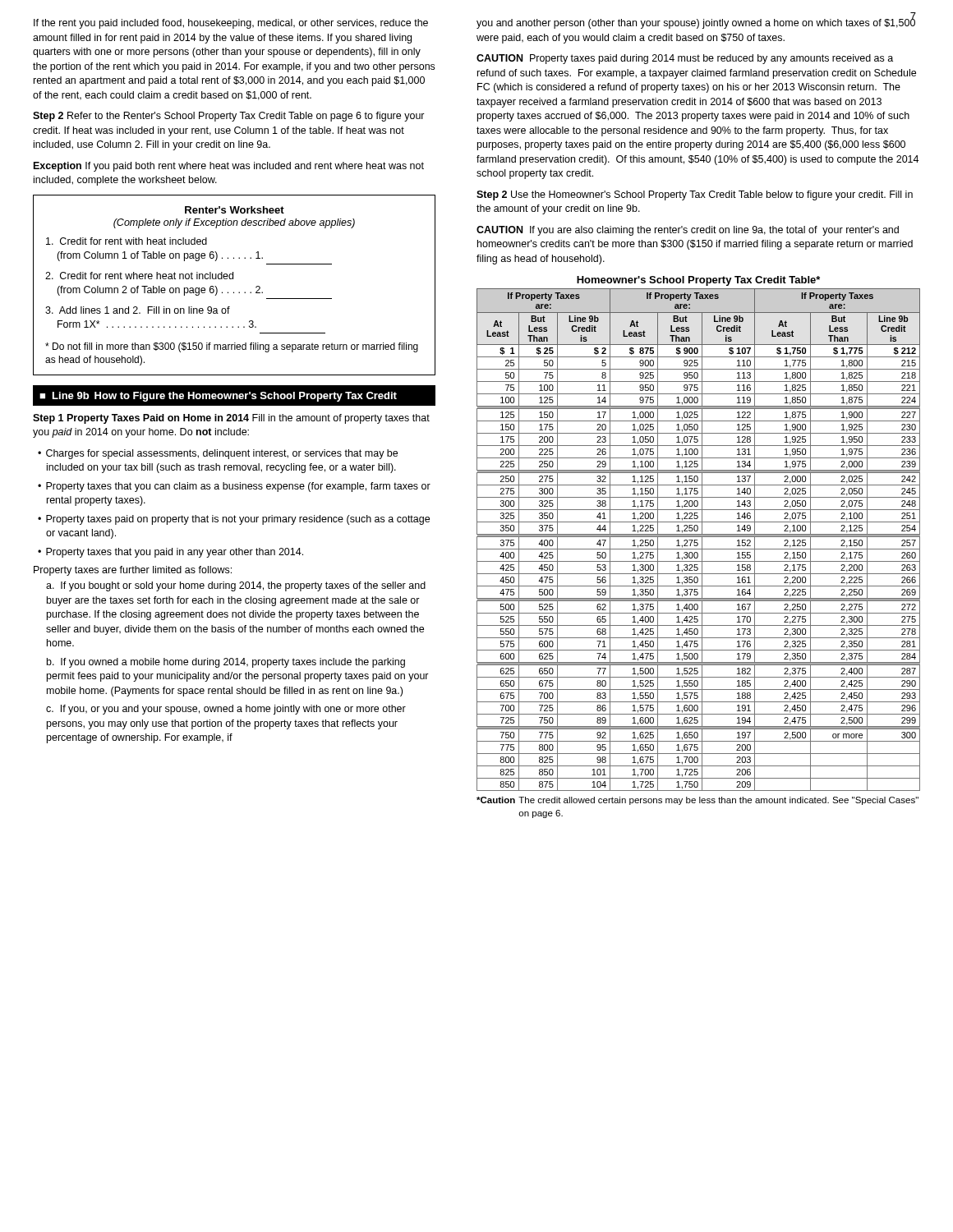The width and height of the screenshot is (953, 1232).
Task: Locate the caption that reads "Caution The credit allowed certain persons may"
Action: coord(698,807)
